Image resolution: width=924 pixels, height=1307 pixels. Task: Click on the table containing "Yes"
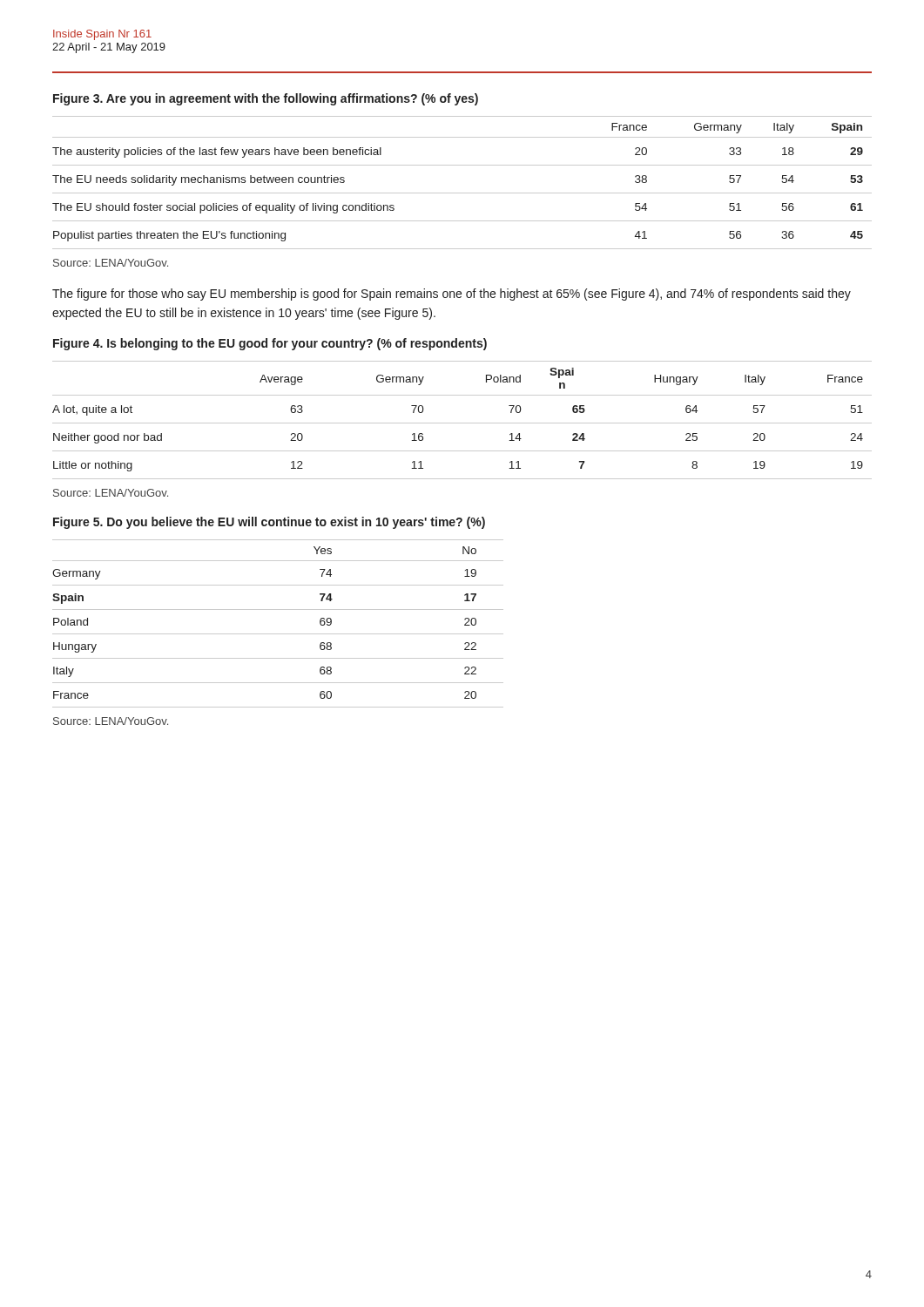point(462,624)
